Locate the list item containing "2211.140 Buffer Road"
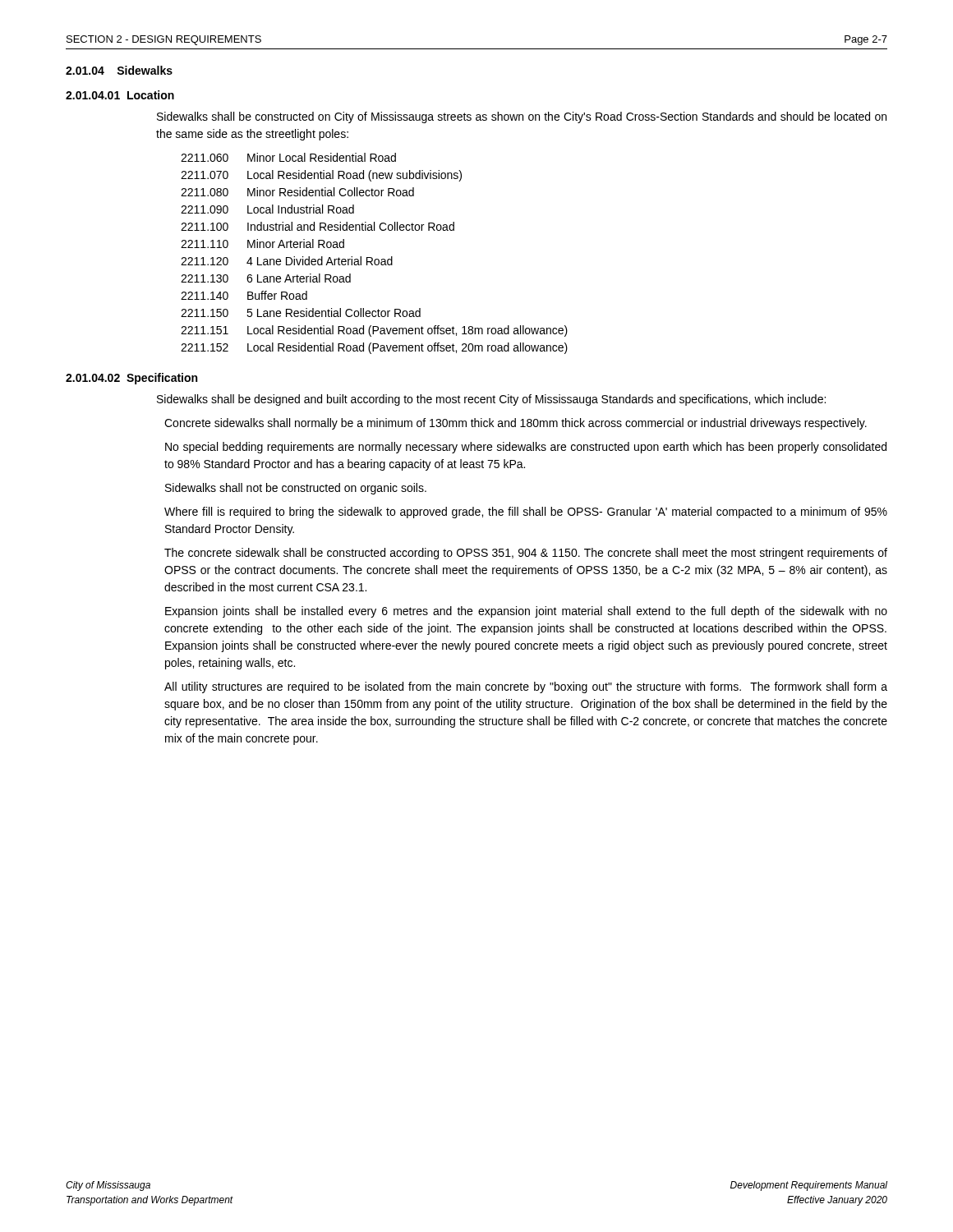 pyautogui.click(x=244, y=295)
